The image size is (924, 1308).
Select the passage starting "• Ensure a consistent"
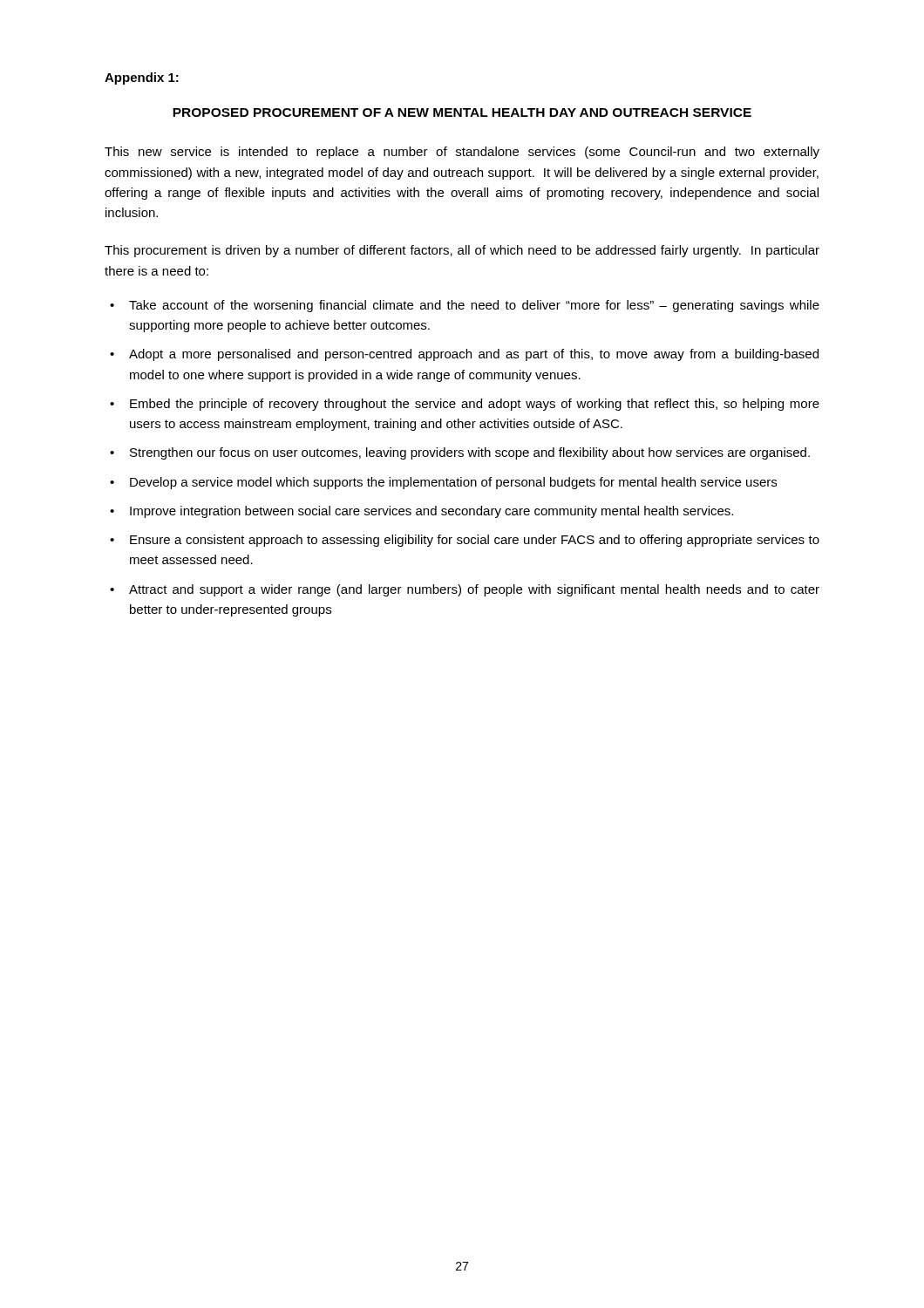pyautogui.click(x=465, y=548)
